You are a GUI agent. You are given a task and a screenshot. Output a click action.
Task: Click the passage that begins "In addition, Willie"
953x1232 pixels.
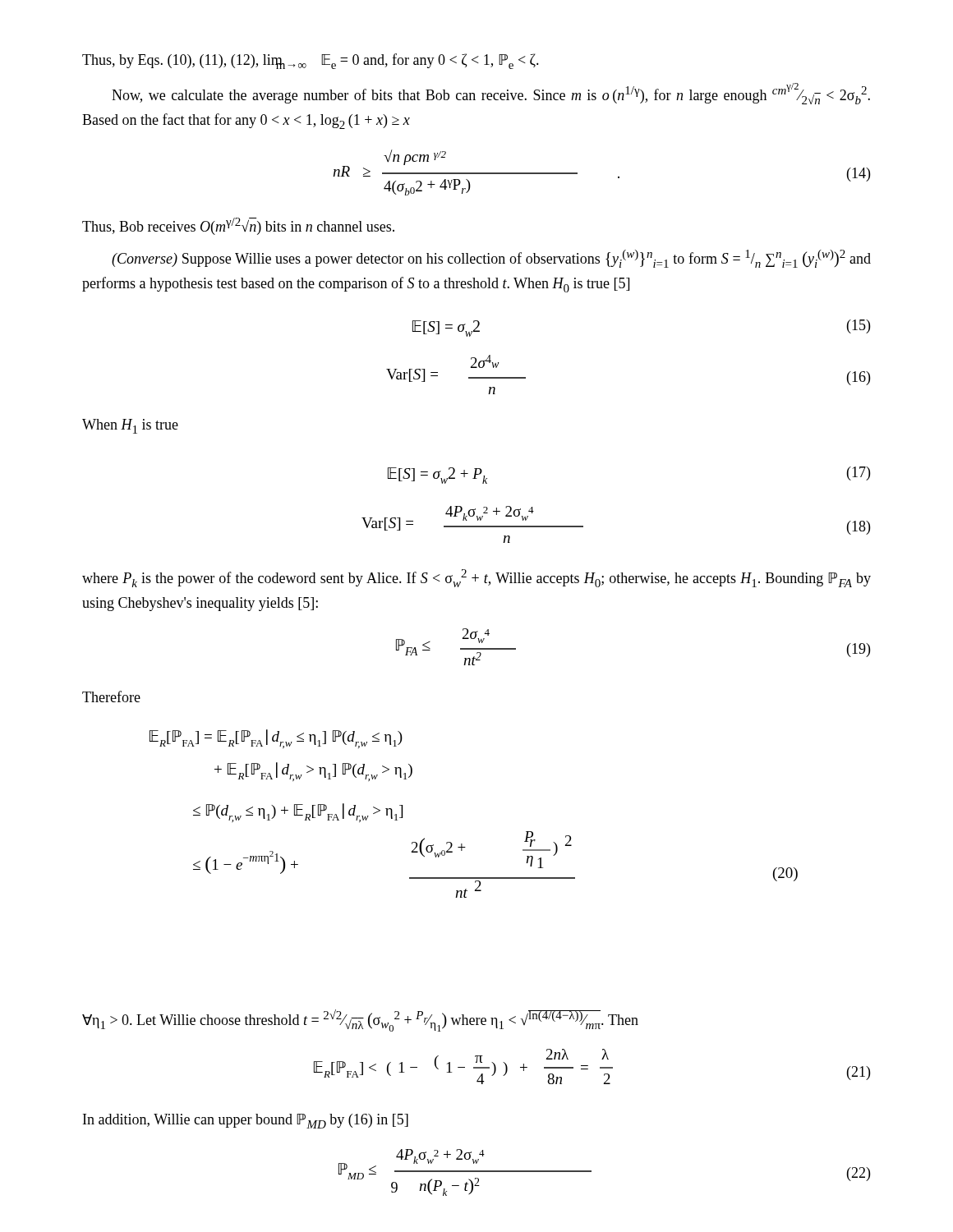(x=246, y=1121)
